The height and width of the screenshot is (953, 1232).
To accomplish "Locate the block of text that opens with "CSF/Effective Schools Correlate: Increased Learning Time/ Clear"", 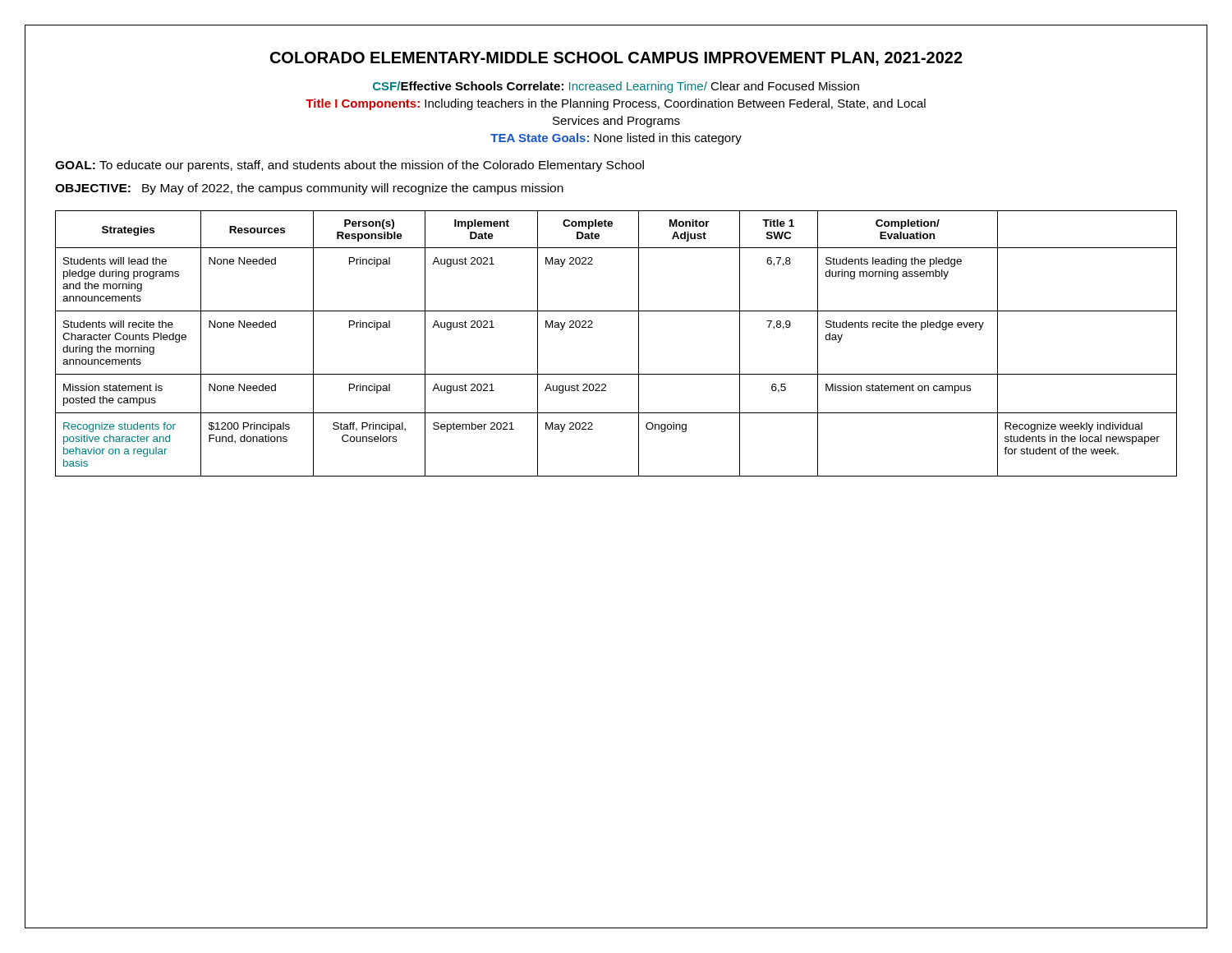I will pyautogui.click(x=616, y=86).
